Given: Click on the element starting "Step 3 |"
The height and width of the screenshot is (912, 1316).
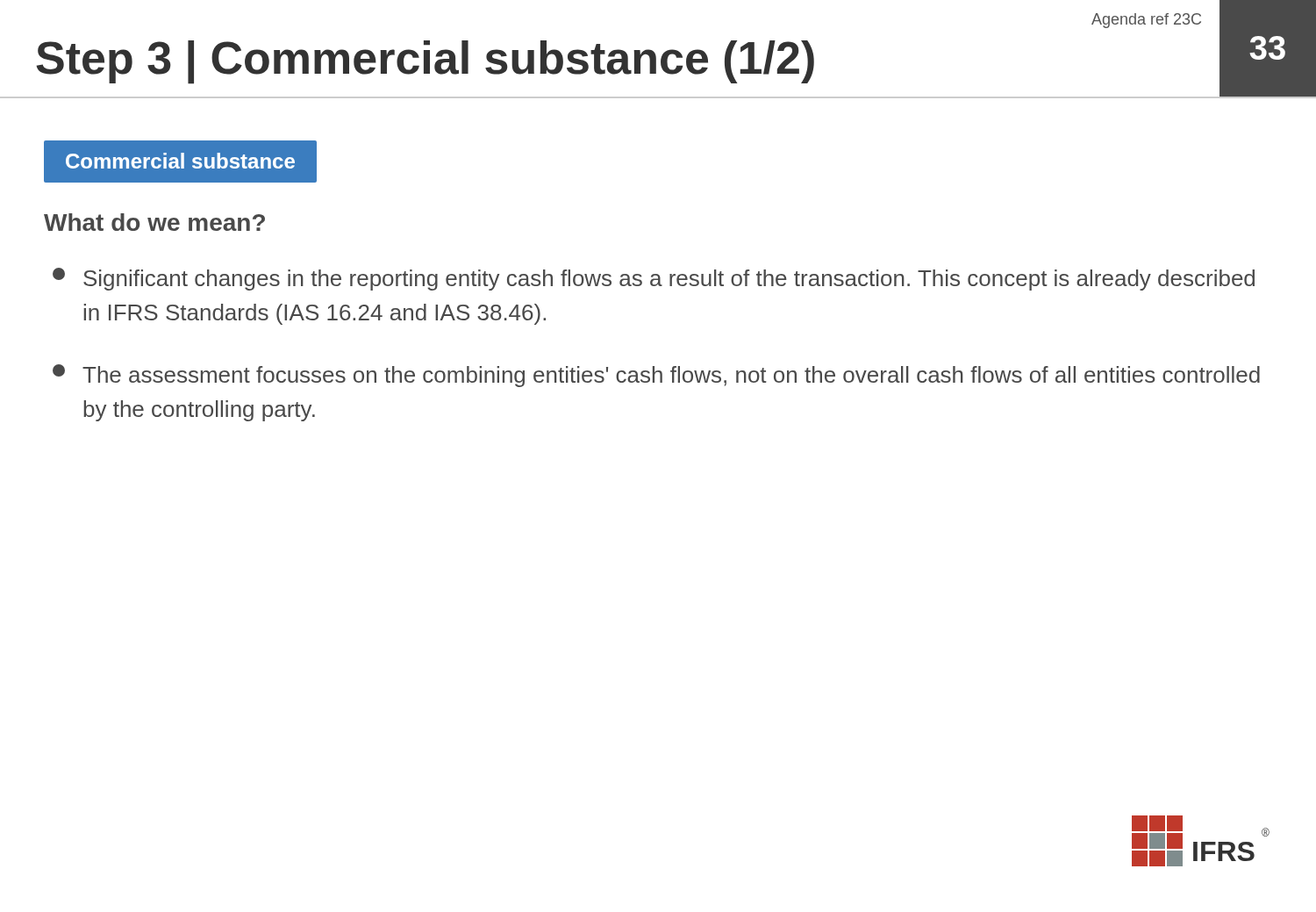Looking at the screenshot, I should click(x=426, y=58).
